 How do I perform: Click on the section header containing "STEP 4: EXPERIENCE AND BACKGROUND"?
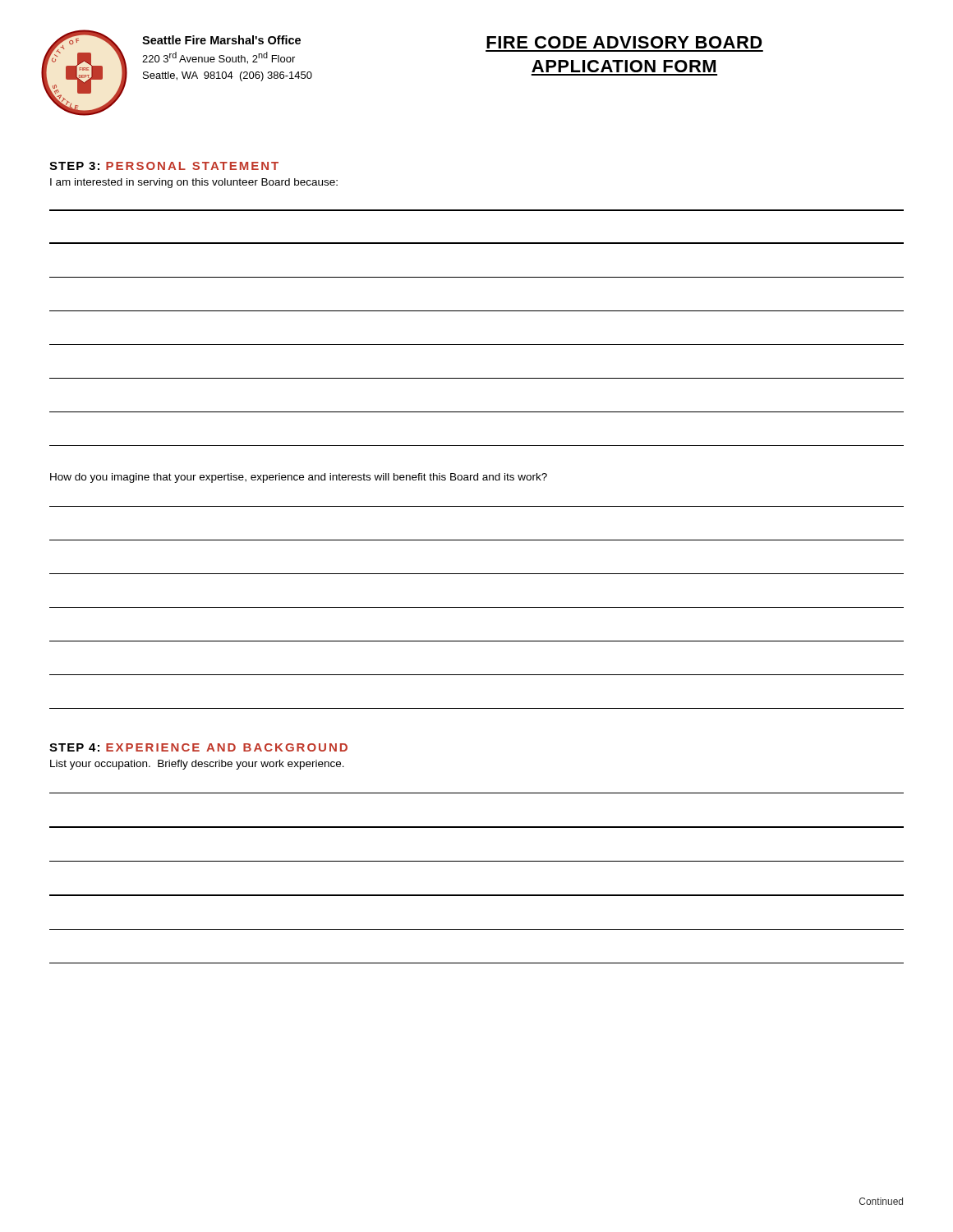click(x=199, y=747)
